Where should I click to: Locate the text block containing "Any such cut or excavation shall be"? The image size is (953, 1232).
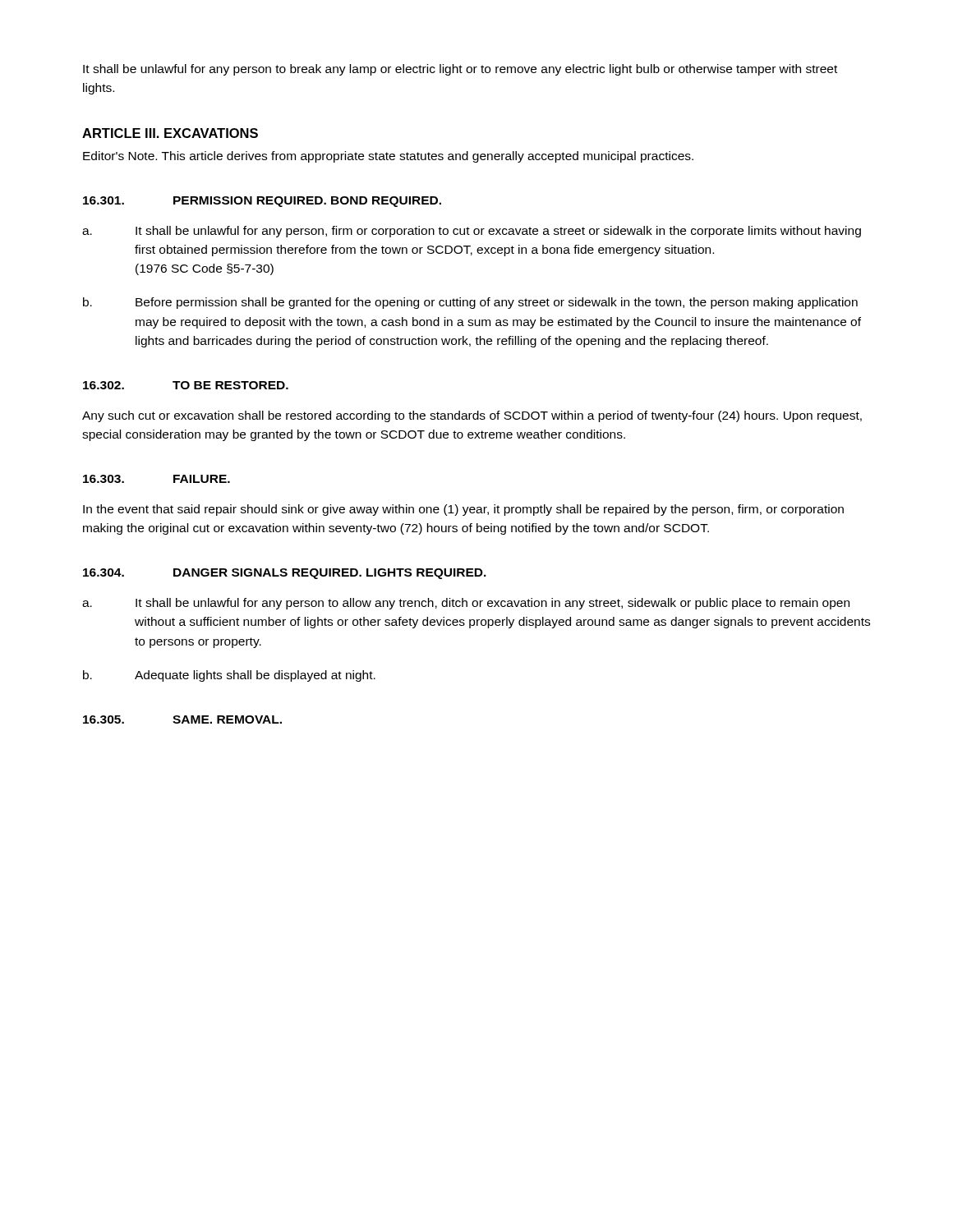[472, 424]
